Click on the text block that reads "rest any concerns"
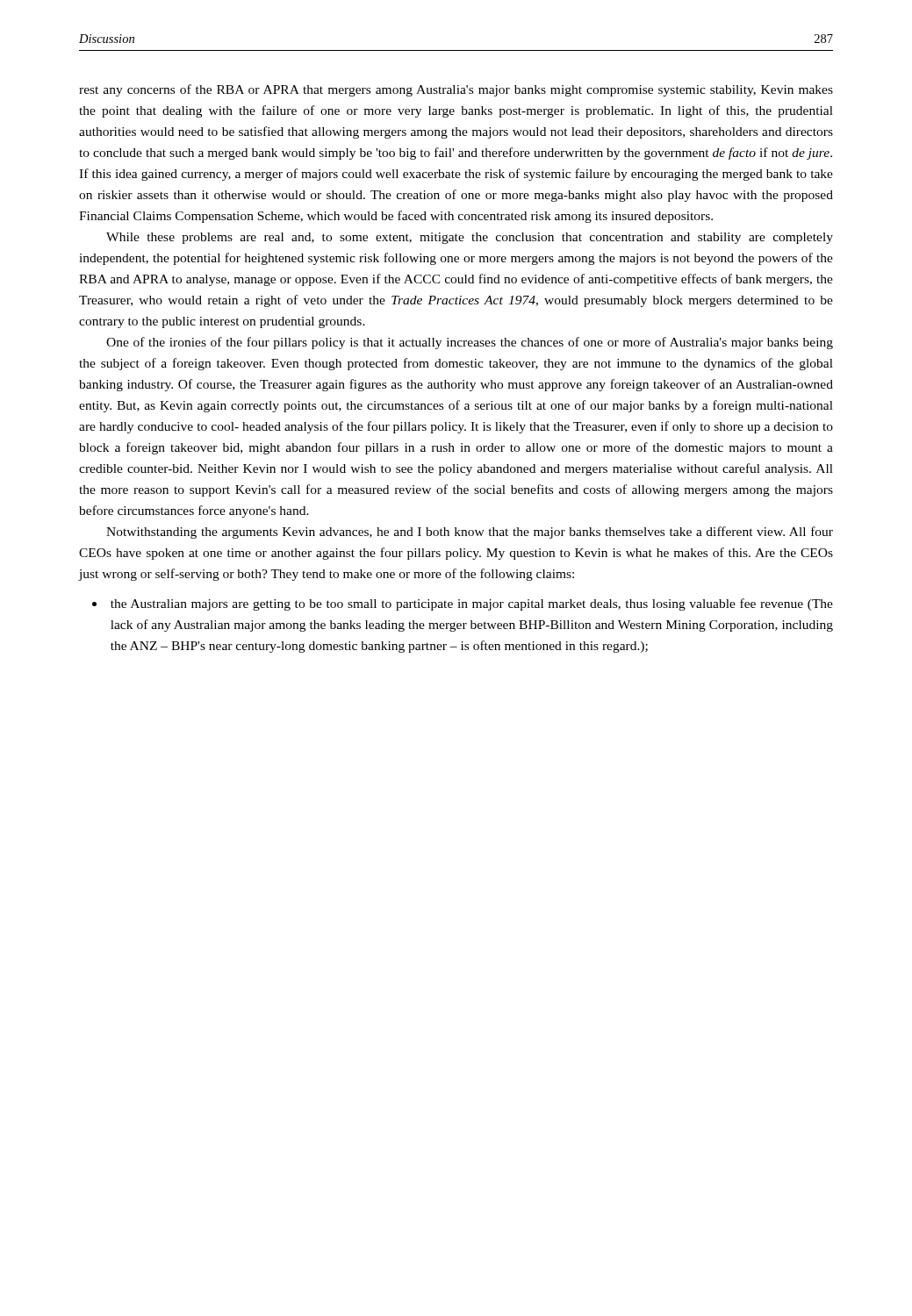Viewport: 912px width, 1316px height. coord(456,153)
